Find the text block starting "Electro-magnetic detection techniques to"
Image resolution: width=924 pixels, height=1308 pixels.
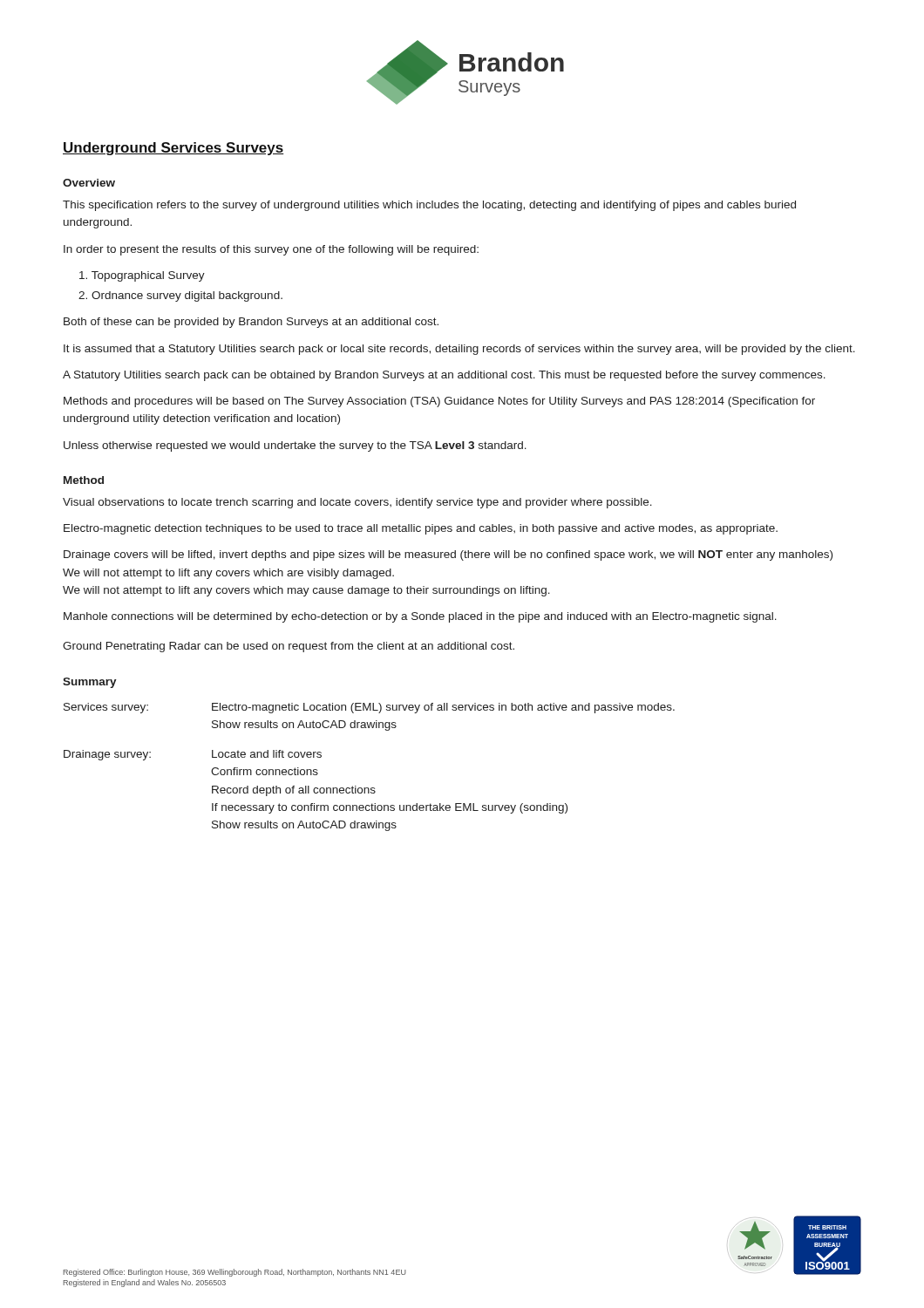tap(421, 528)
